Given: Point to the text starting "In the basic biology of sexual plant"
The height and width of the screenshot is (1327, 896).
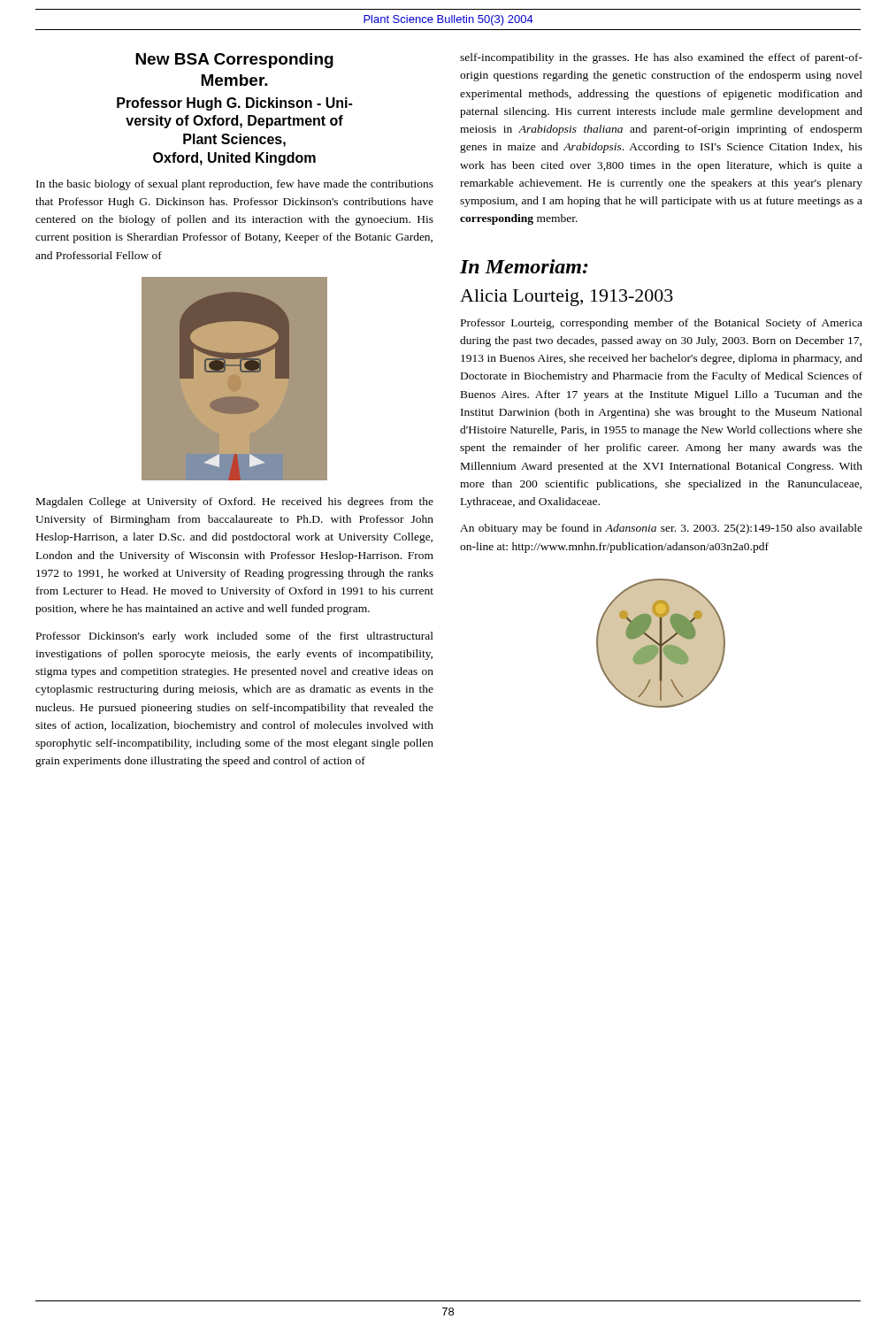Looking at the screenshot, I should (x=234, y=219).
